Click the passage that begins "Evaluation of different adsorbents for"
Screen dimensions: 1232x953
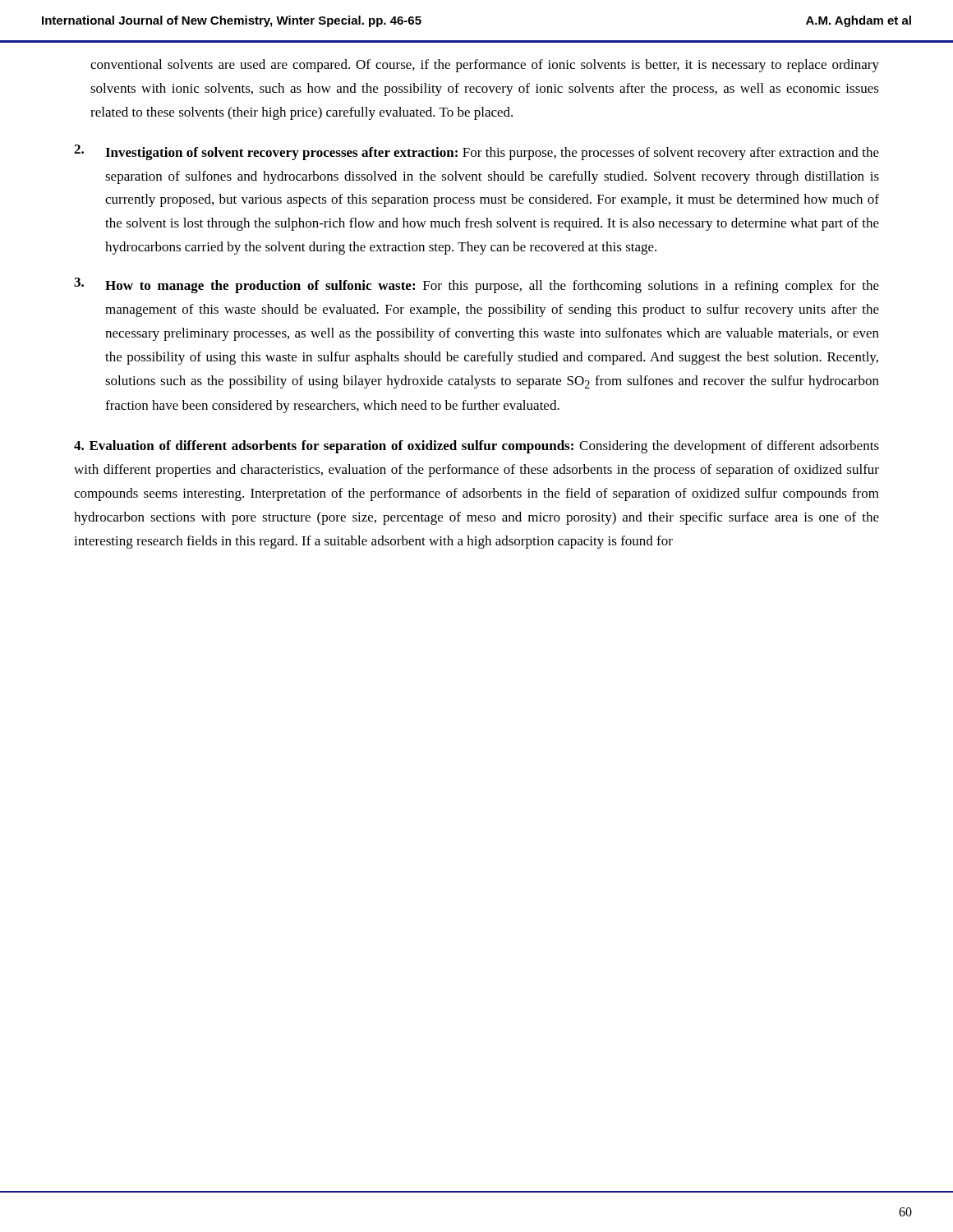(x=476, y=493)
